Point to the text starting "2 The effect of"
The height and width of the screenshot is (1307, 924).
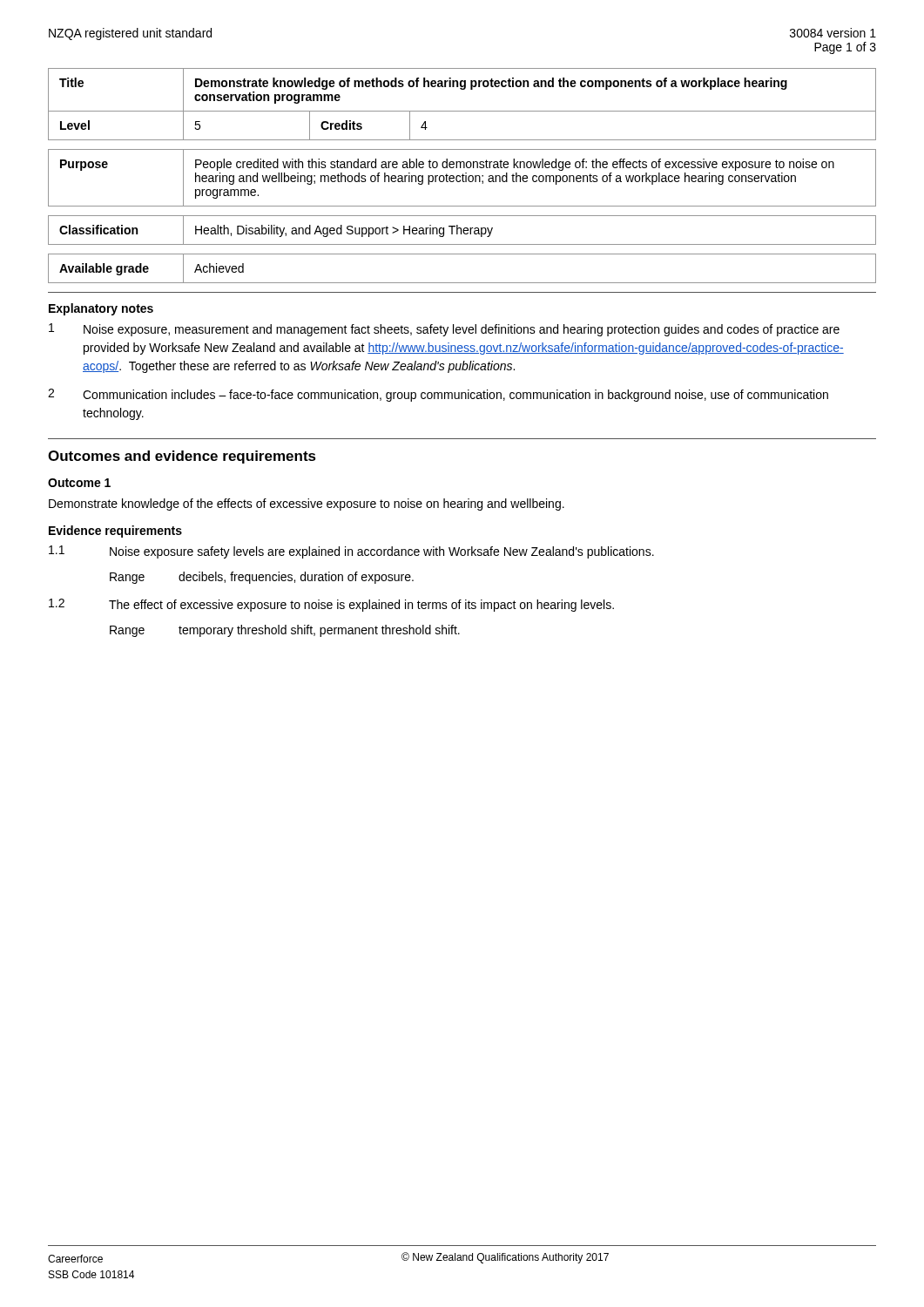pyautogui.click(x=462, y=616)
